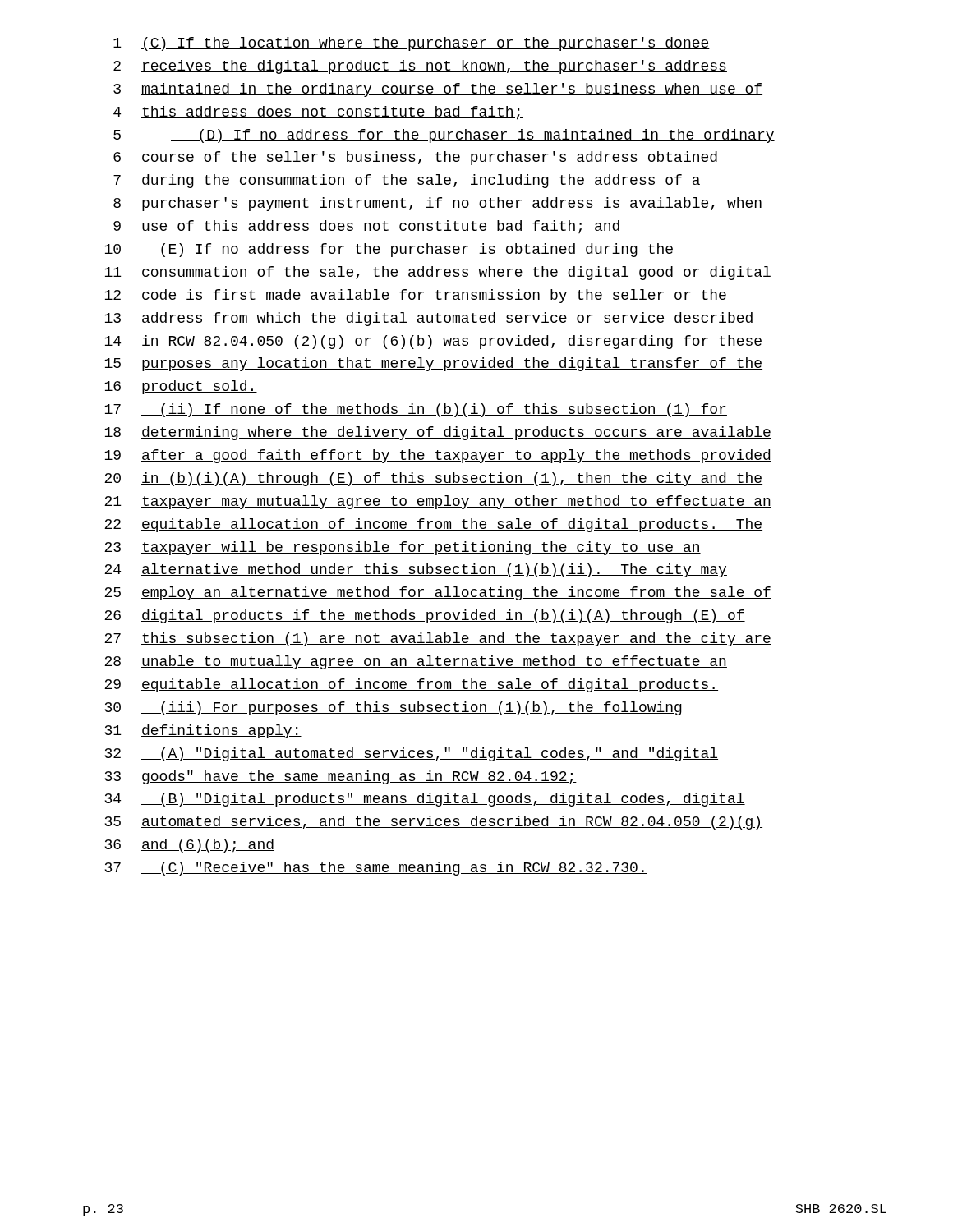Locate the block of text that opens with "14 in RCW 82.04.050 (2)(g) or (6)(b) was"

pyautogui.click(x=422, y=342)
